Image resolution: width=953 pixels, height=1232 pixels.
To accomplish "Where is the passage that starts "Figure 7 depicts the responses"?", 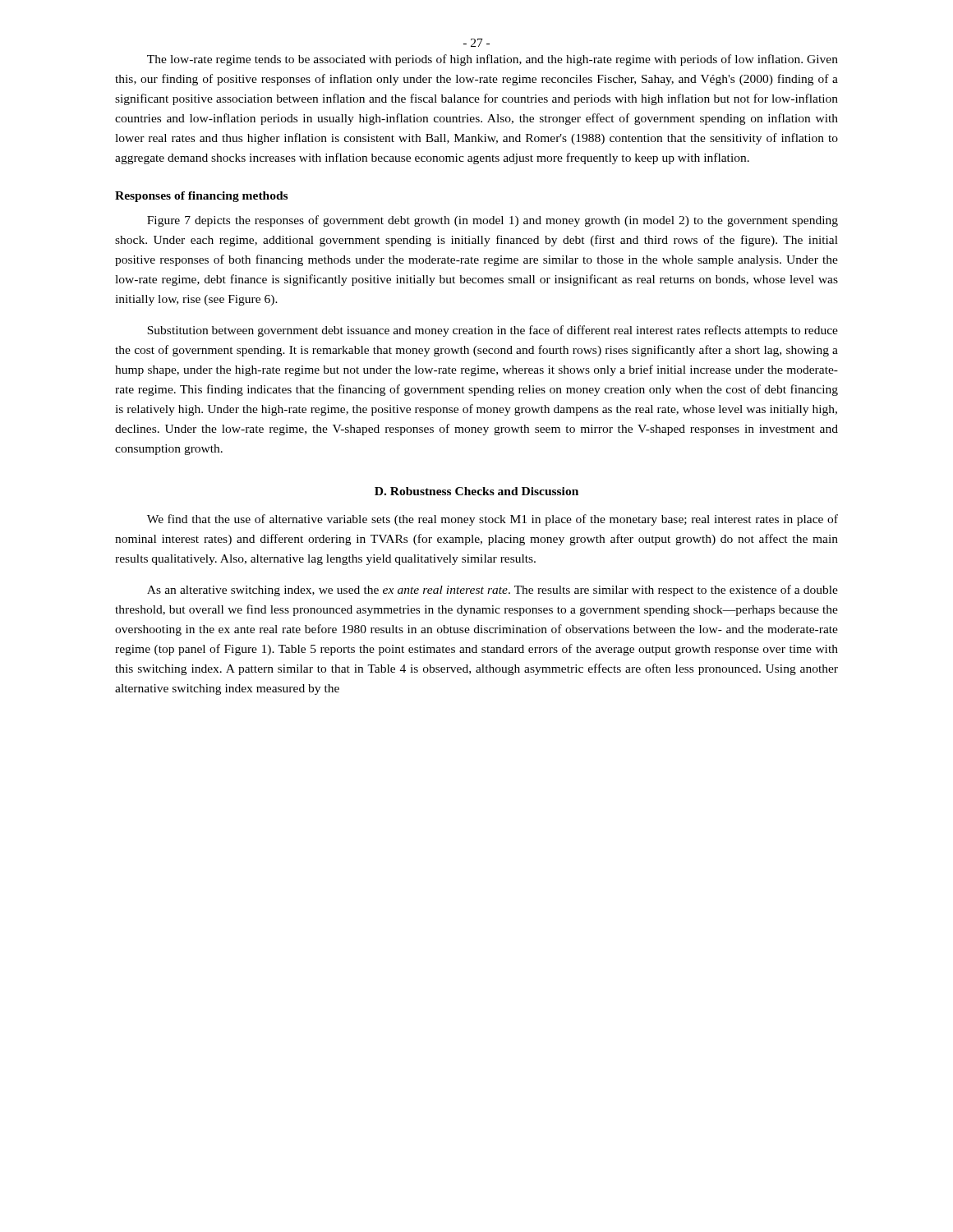I will tap(476, 259).
